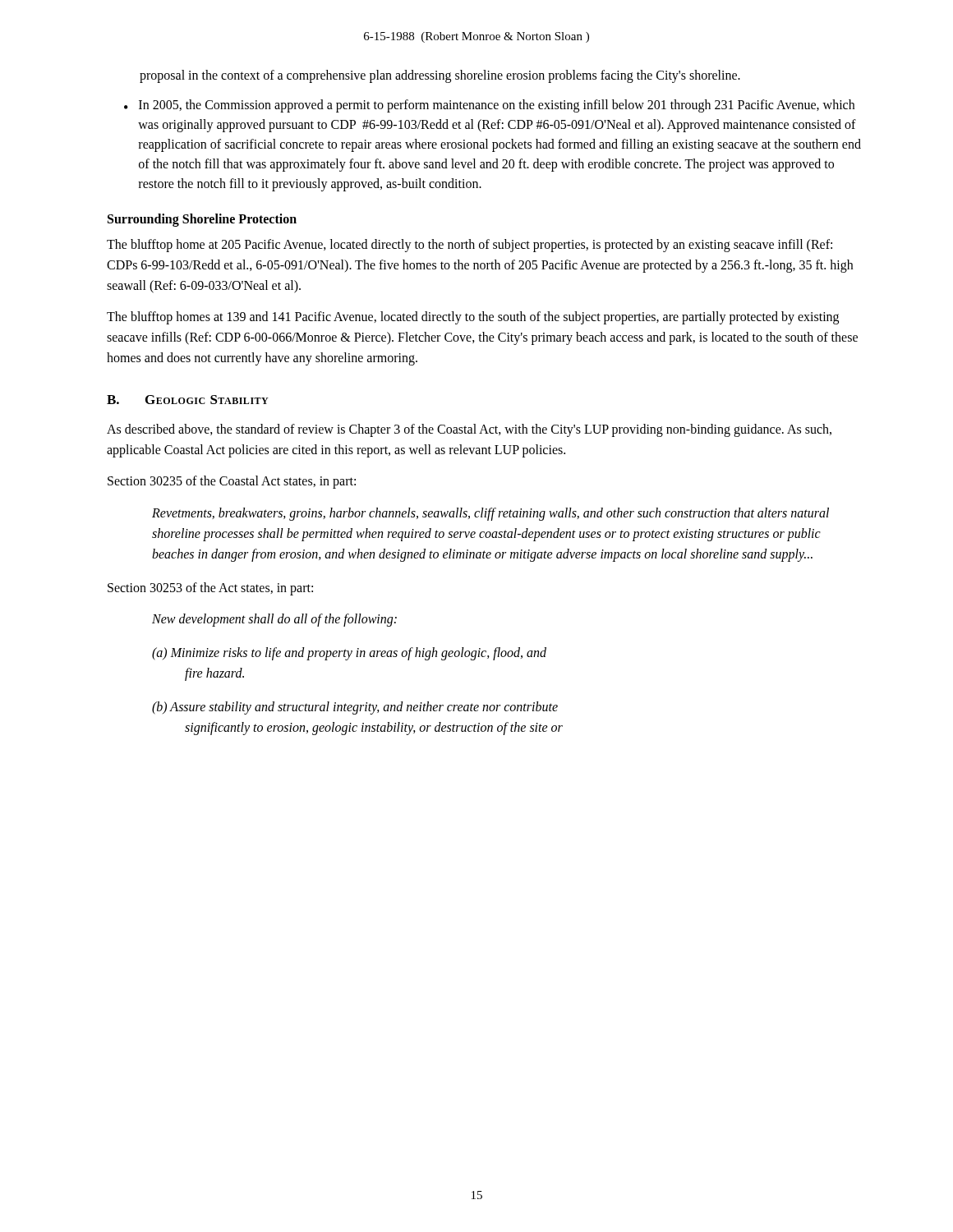Select the text block containing "Revetments, breakwaters, groins, harbor"

coord(491,533)
